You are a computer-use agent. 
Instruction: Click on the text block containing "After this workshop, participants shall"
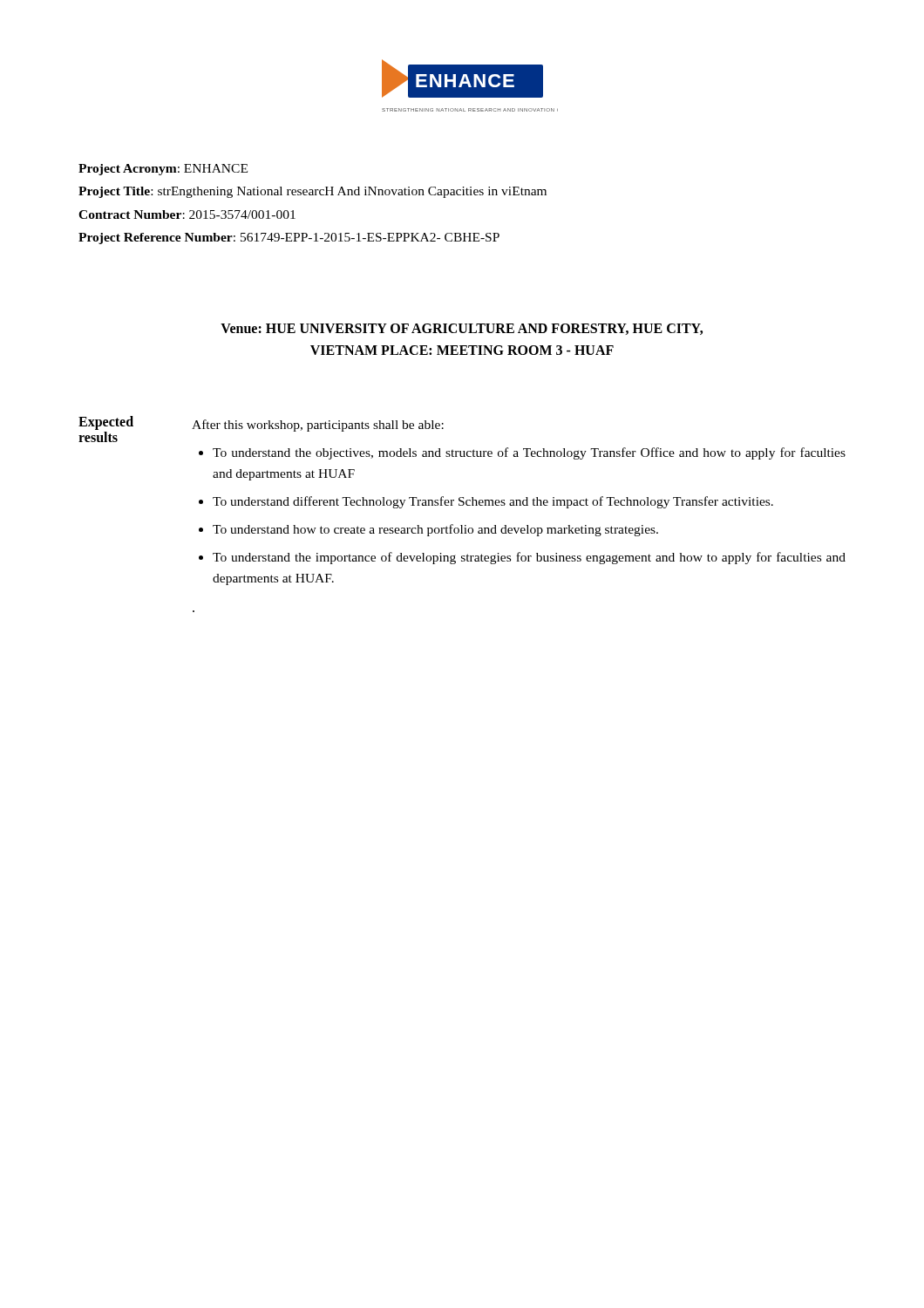318,424
